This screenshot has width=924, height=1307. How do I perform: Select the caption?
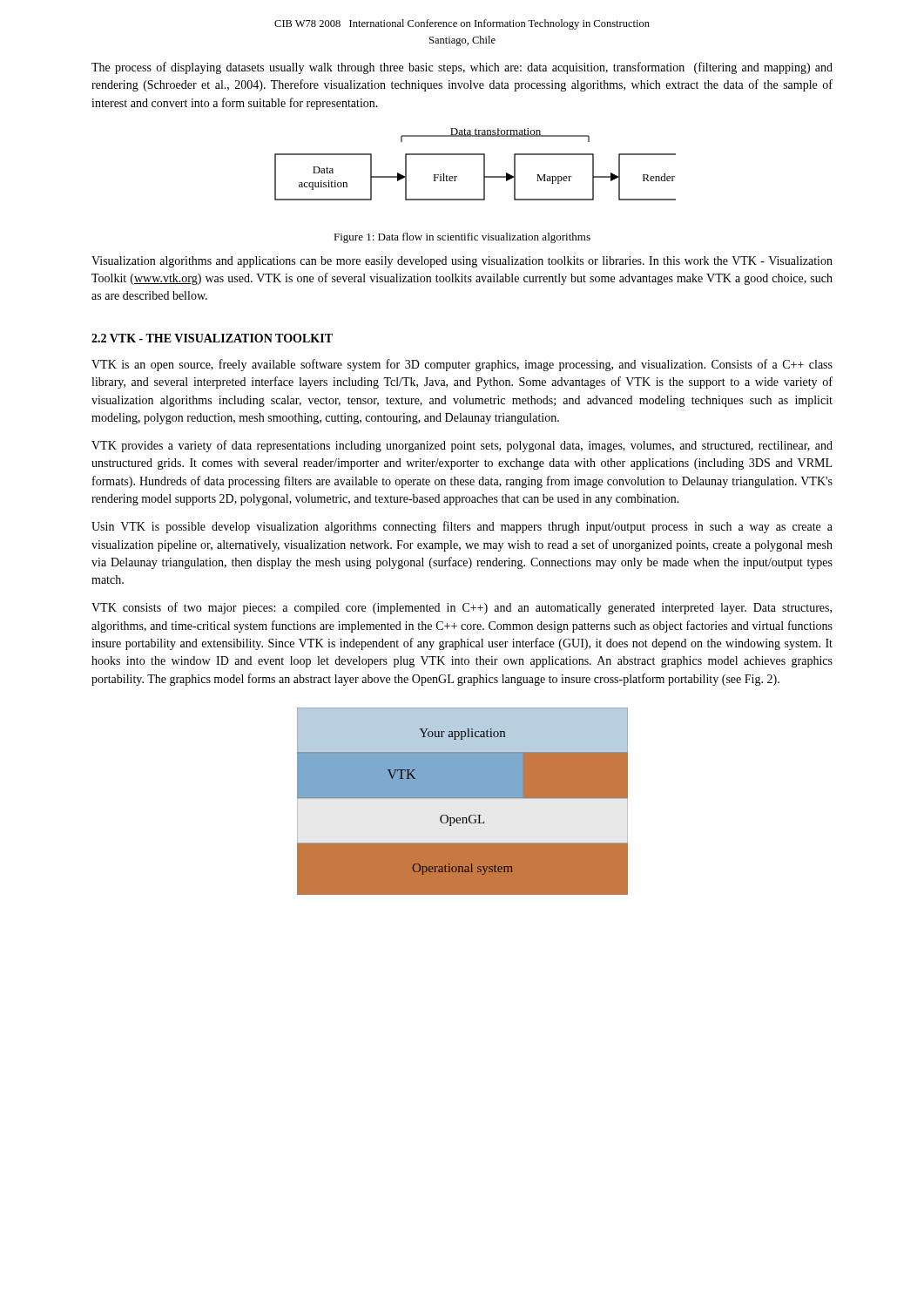click(462, 236)
